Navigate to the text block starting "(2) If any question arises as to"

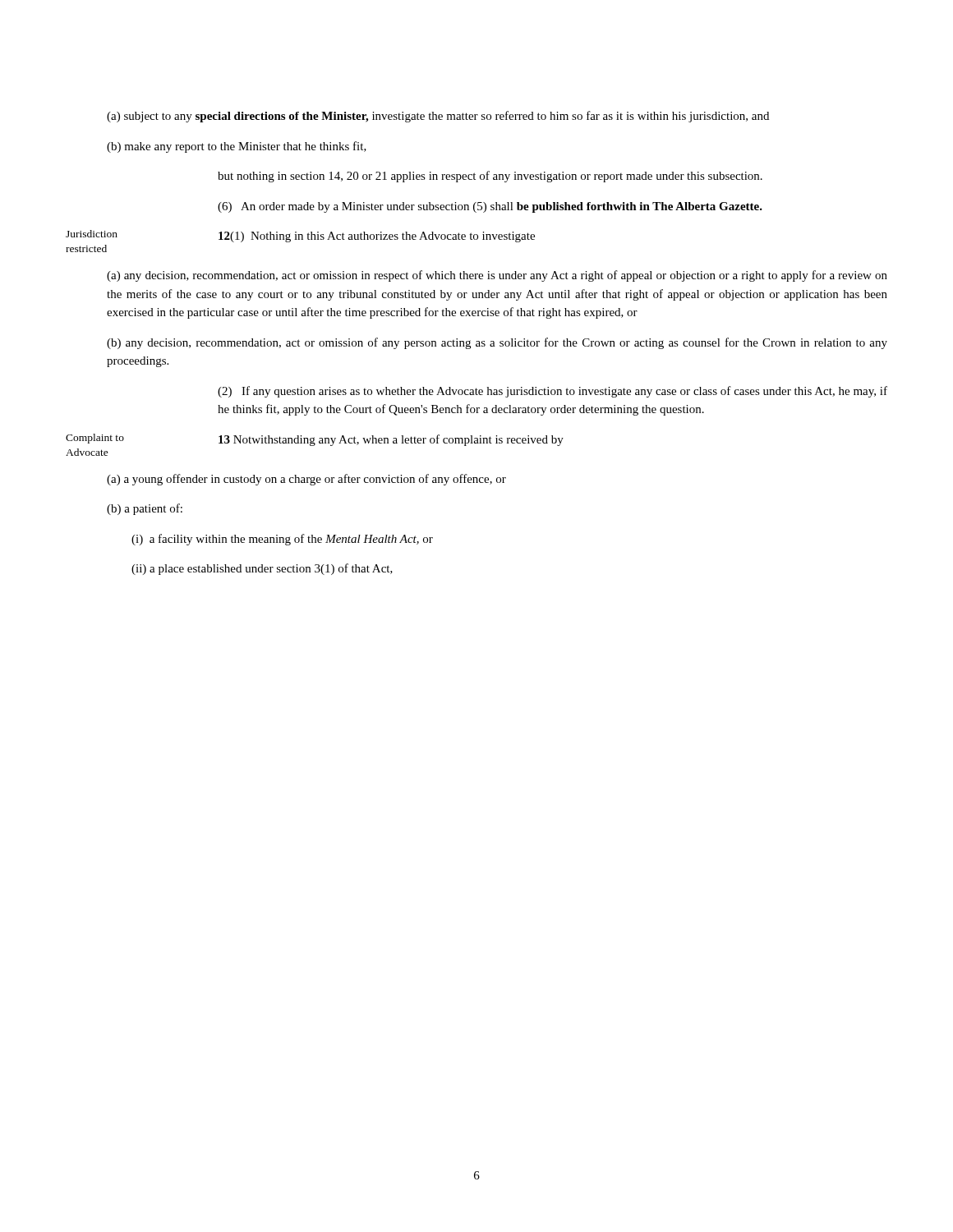552,400
